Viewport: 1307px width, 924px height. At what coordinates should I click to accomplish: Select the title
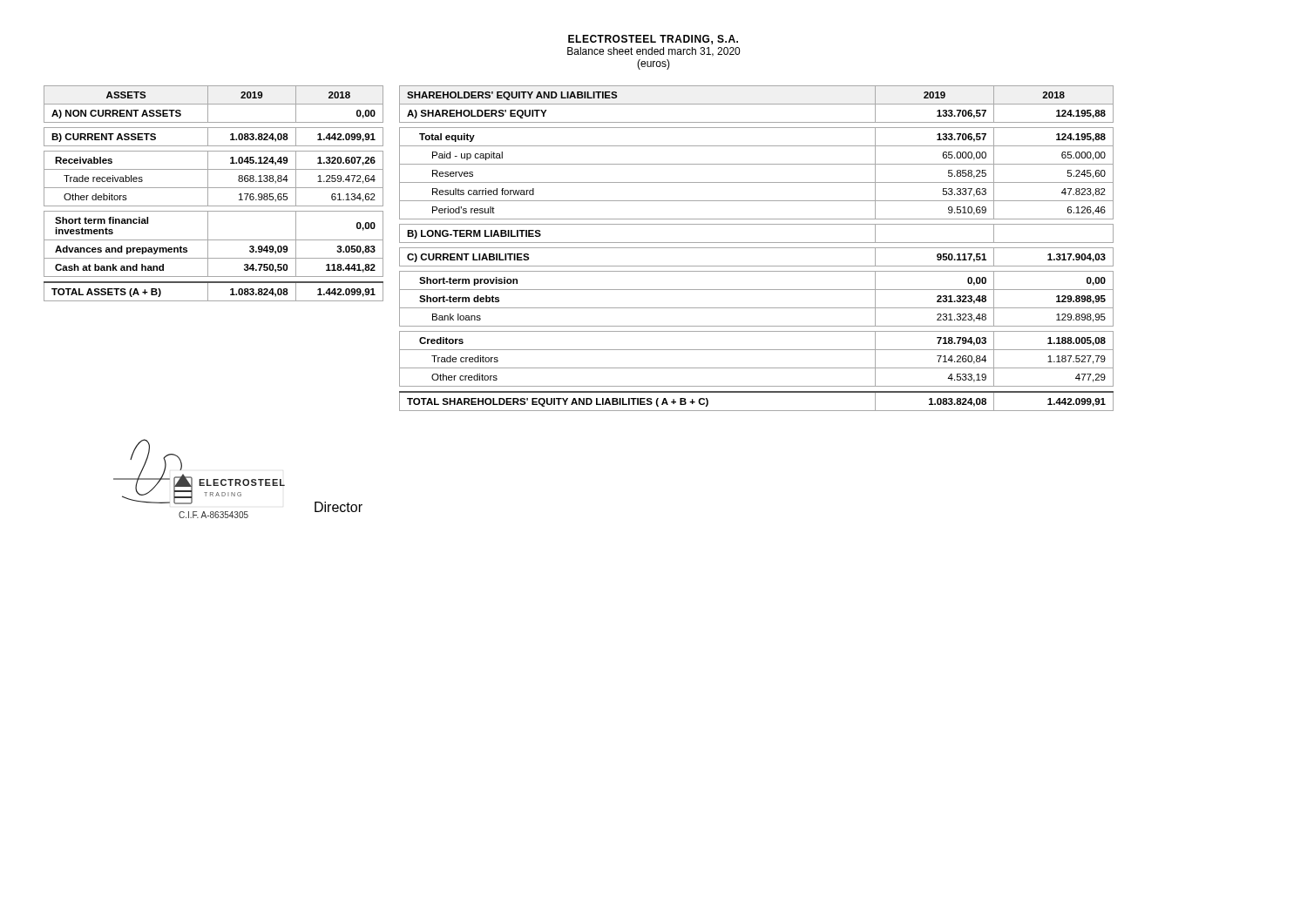[x=654, y=51]
